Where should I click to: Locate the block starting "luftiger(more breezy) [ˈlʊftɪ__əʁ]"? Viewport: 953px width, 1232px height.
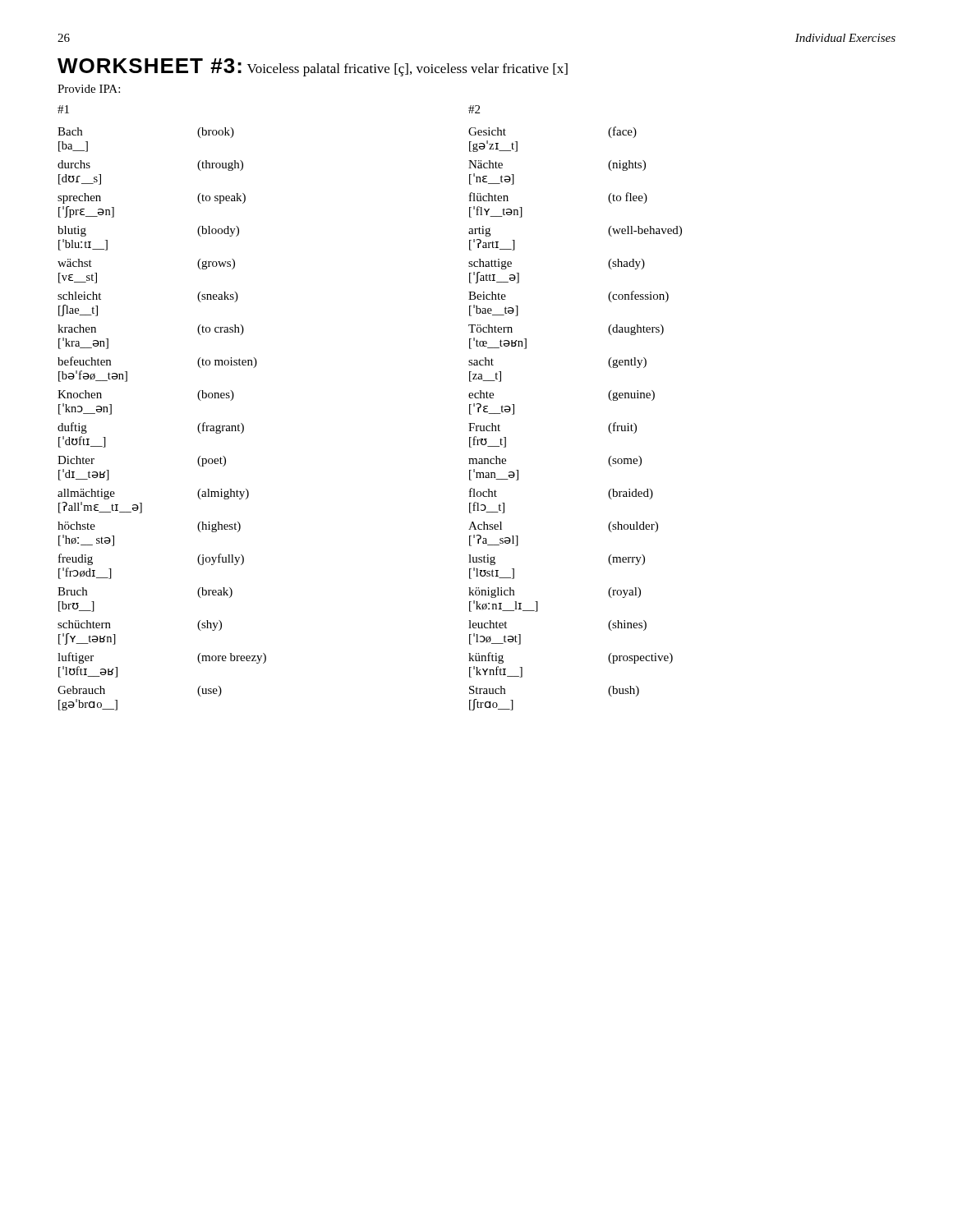point(259,665)
